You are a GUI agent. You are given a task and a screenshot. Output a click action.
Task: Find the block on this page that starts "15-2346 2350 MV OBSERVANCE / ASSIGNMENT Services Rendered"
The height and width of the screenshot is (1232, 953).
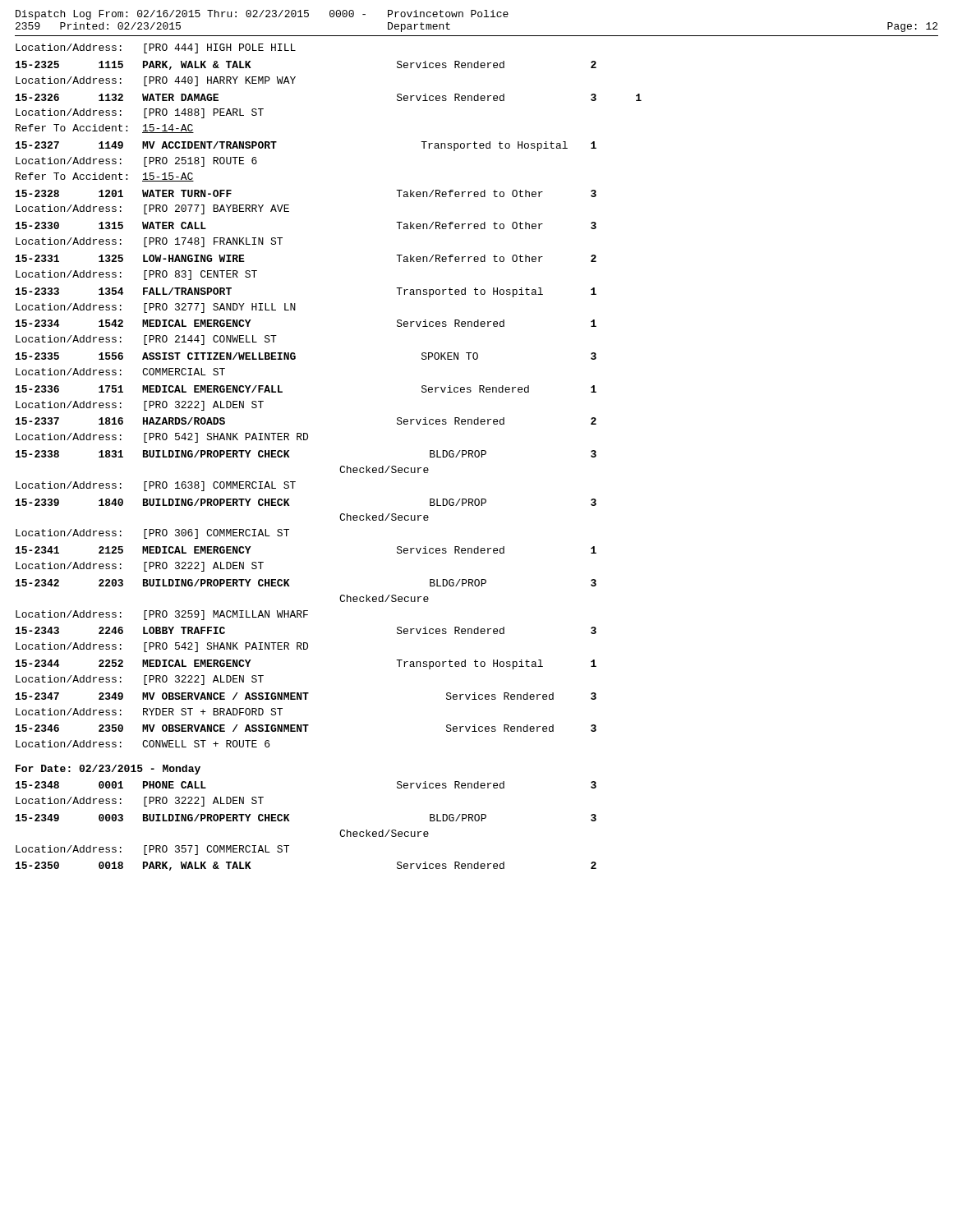click(x=476, y=738)
